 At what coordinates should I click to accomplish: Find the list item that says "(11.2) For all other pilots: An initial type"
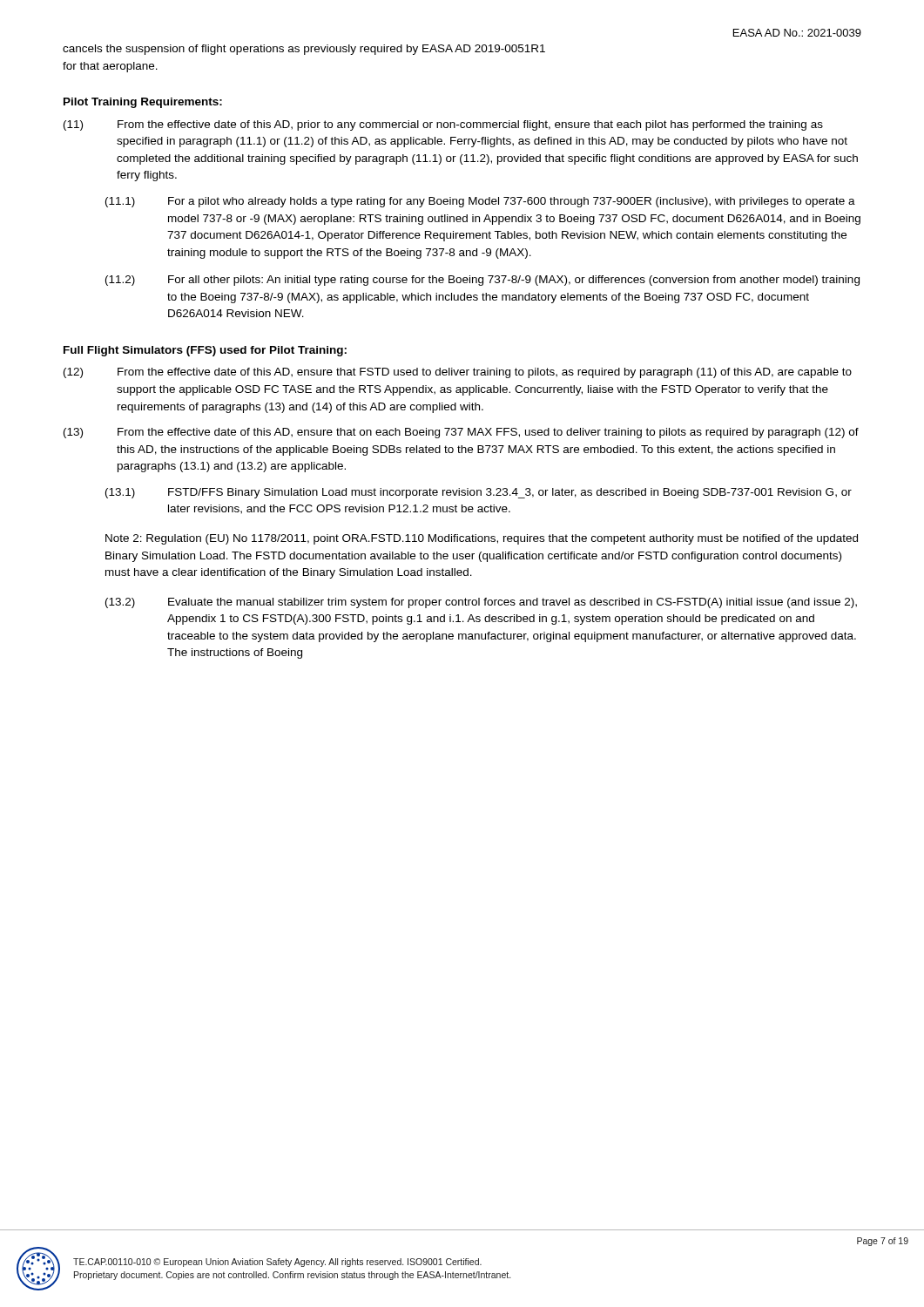pos(483,297)
